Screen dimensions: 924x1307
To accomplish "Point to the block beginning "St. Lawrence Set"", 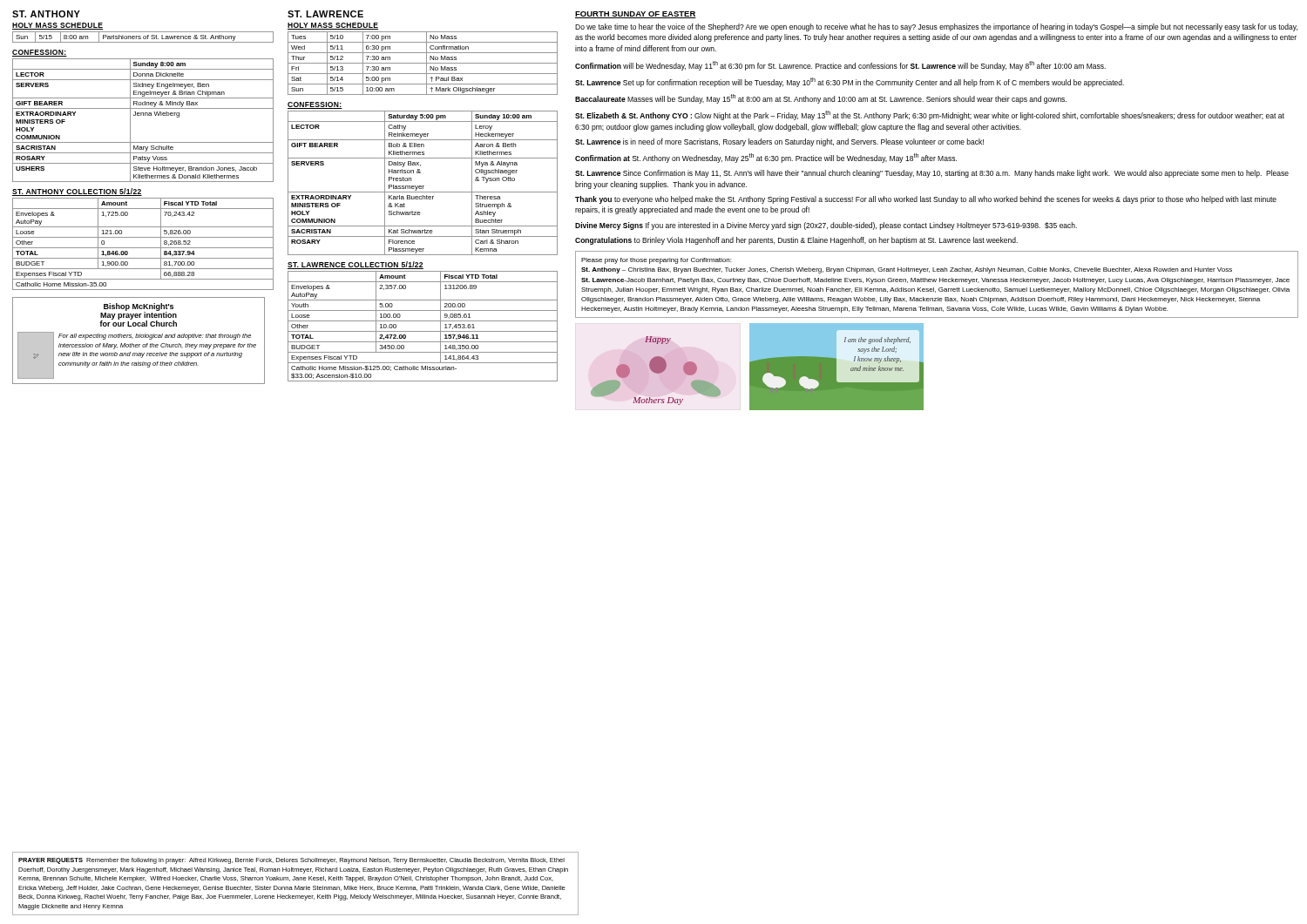I will tap(850, 82).
